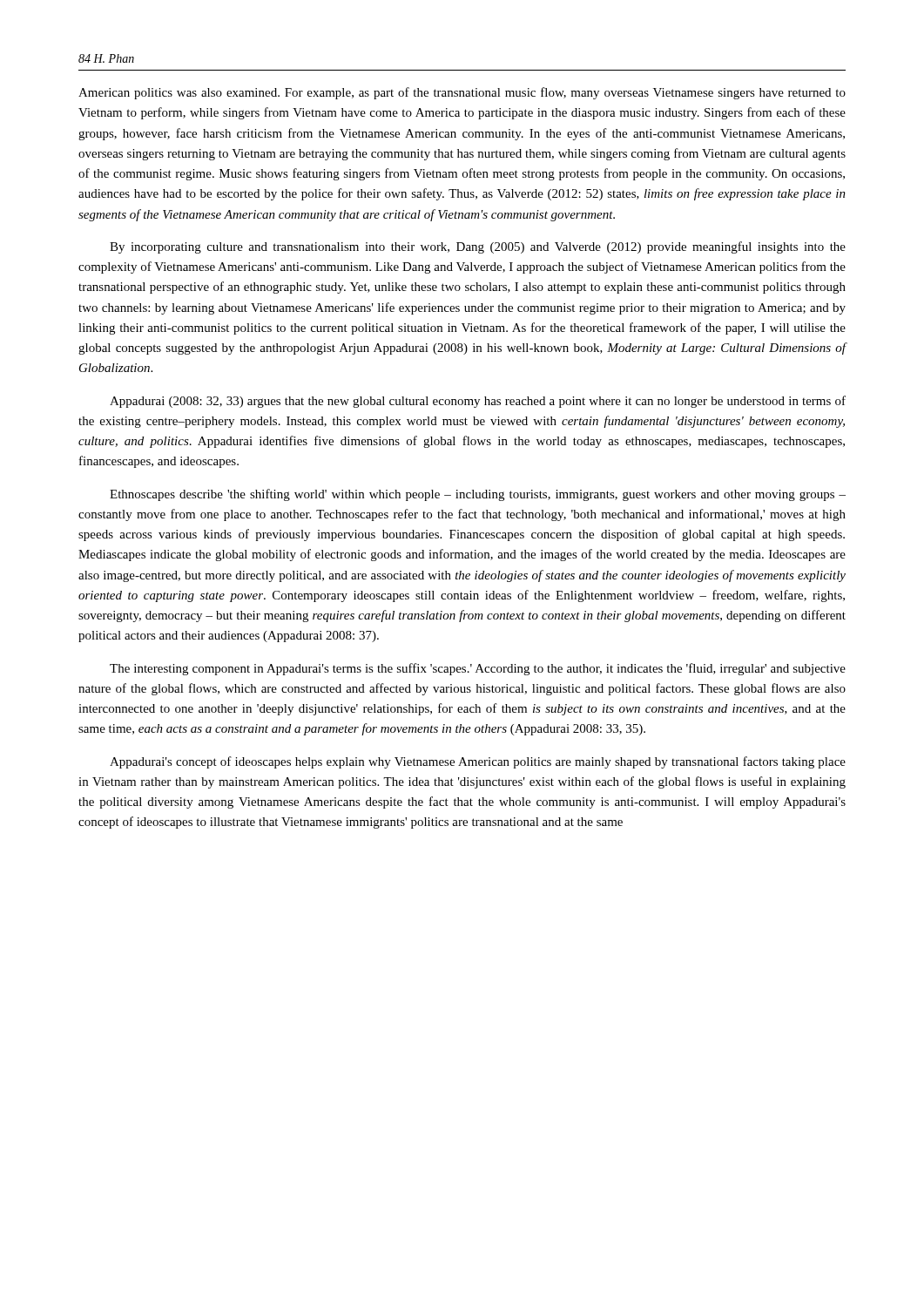Find the text block that reads "Appadurai's concept of ideoscapes helps explain why Vietnamese"

point(462,792)
